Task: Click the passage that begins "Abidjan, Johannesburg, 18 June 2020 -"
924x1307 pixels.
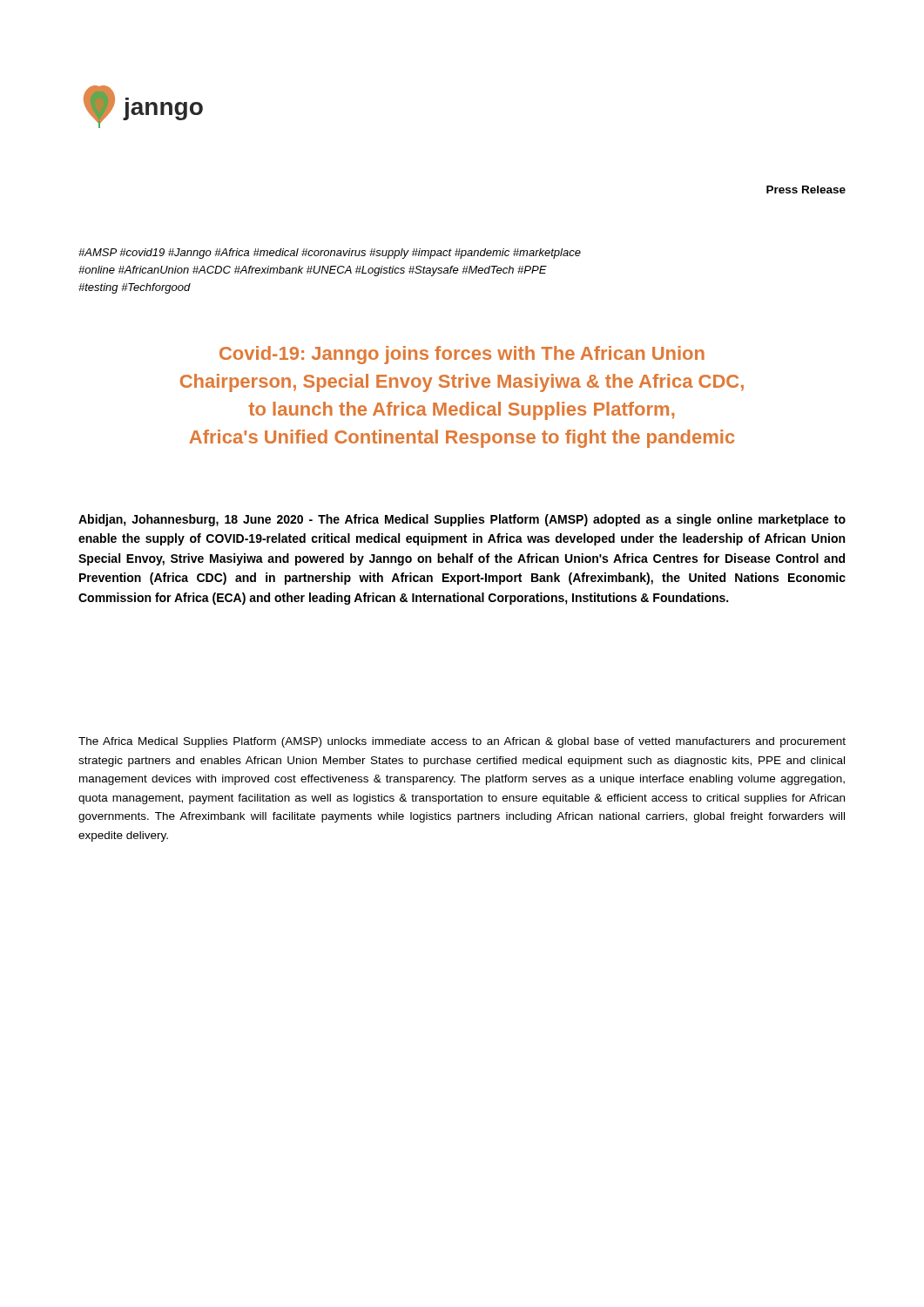Action: [462, 558]
